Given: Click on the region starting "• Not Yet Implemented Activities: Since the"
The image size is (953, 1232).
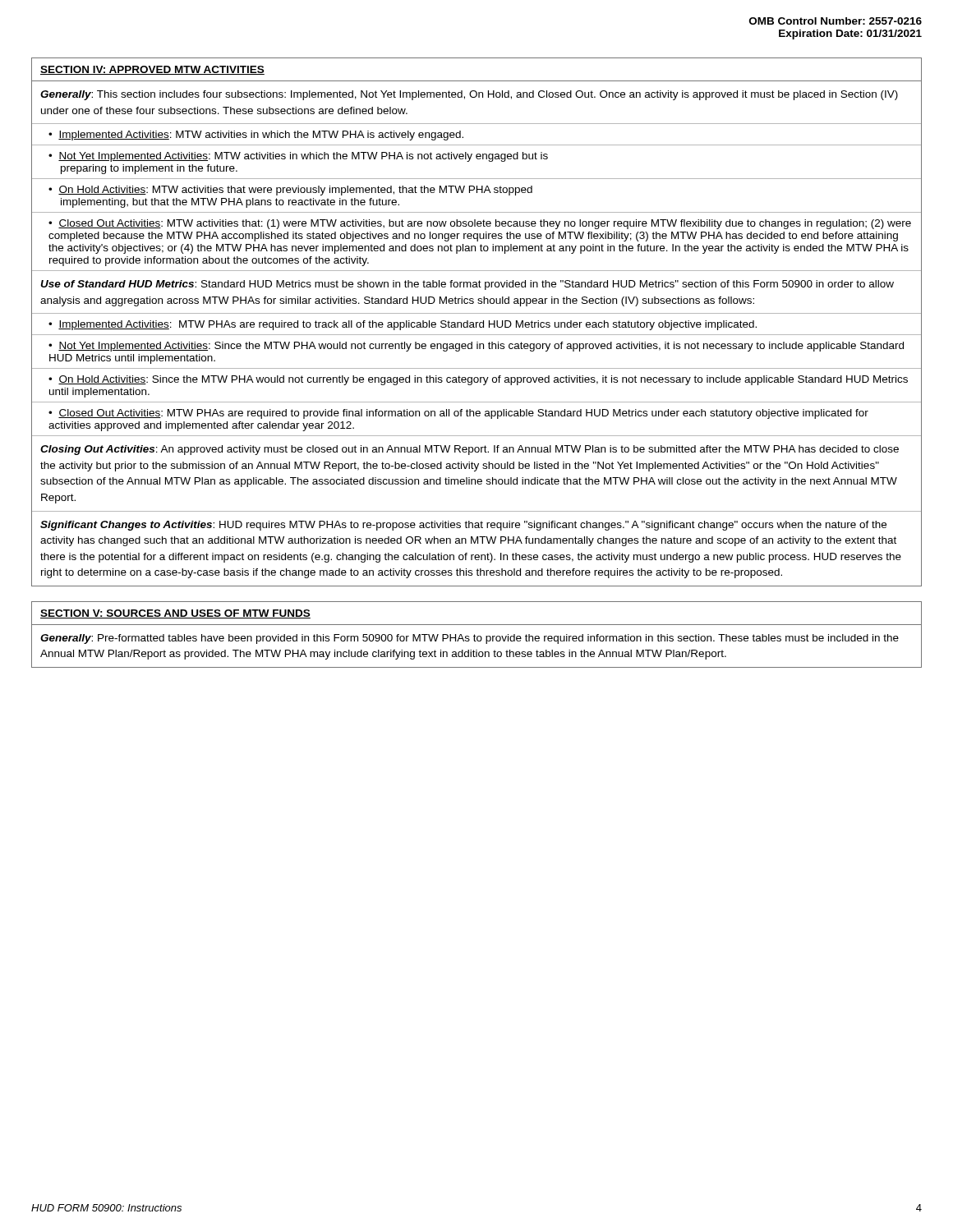Looking at the screenshot, I should tap(477, 352).
